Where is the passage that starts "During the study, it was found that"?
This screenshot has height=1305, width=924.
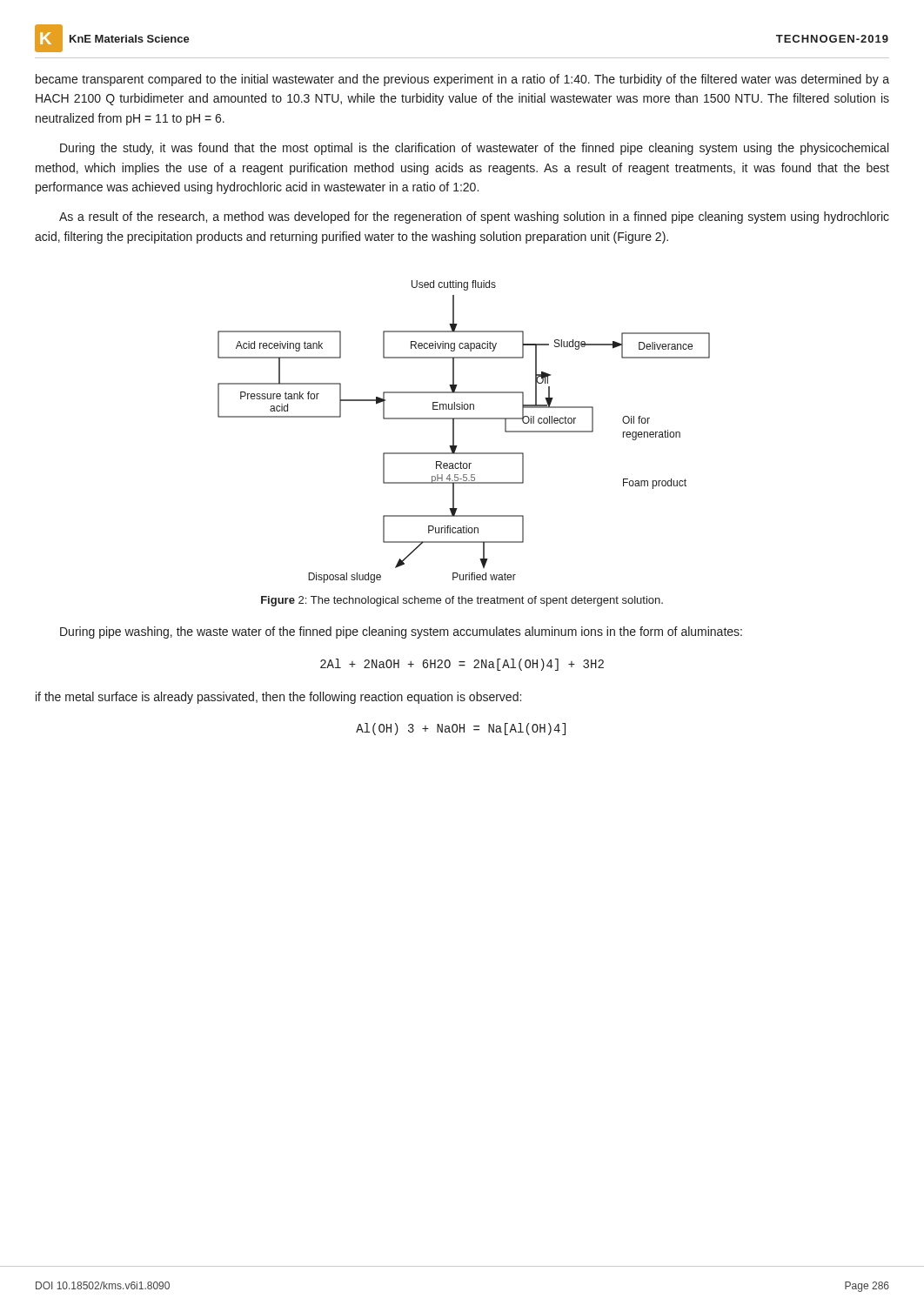(x=462, y=167)
